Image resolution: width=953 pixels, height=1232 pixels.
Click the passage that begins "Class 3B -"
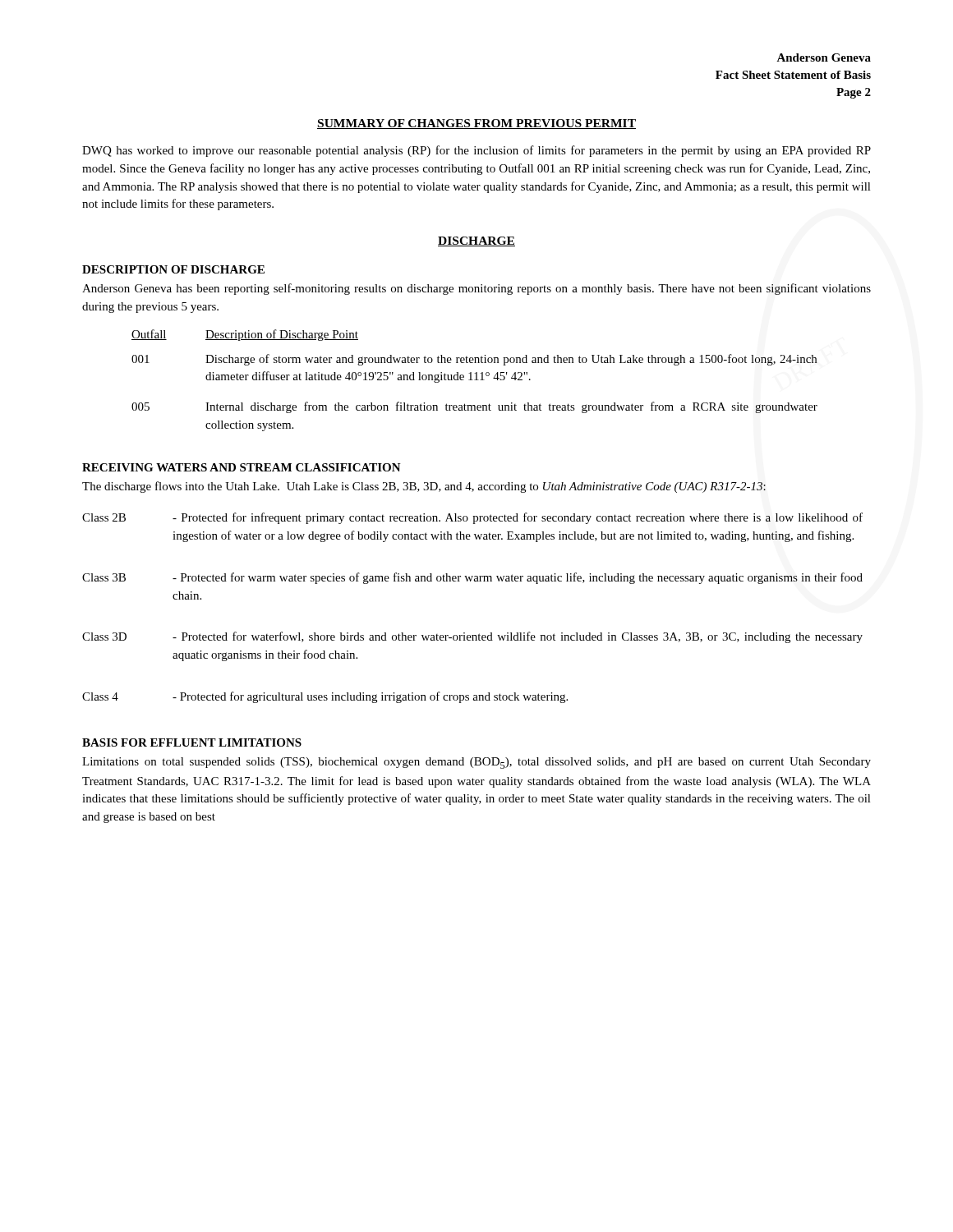(x=476, y=590)
